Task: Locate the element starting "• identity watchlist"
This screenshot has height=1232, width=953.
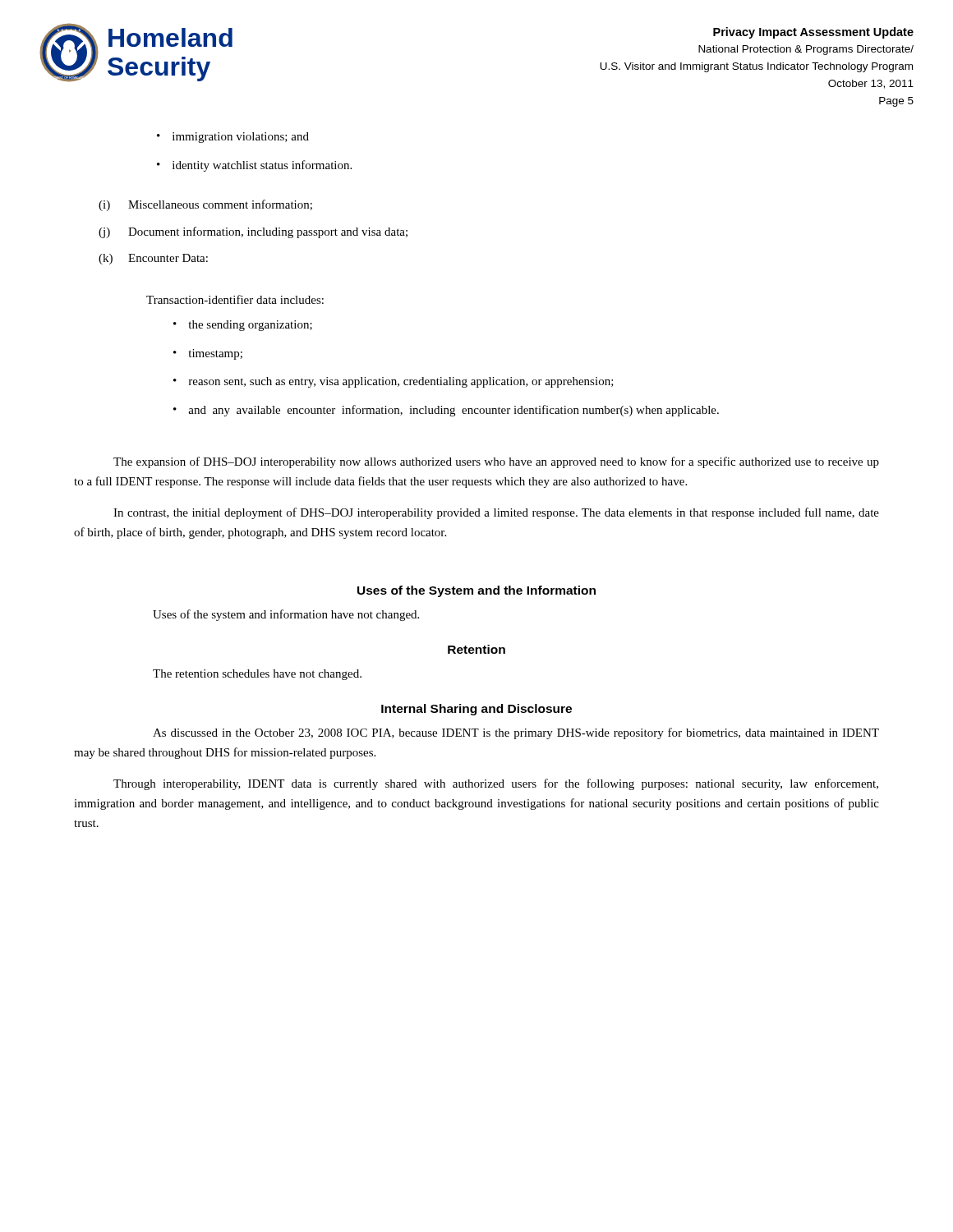Action: (x=254, y=165)
